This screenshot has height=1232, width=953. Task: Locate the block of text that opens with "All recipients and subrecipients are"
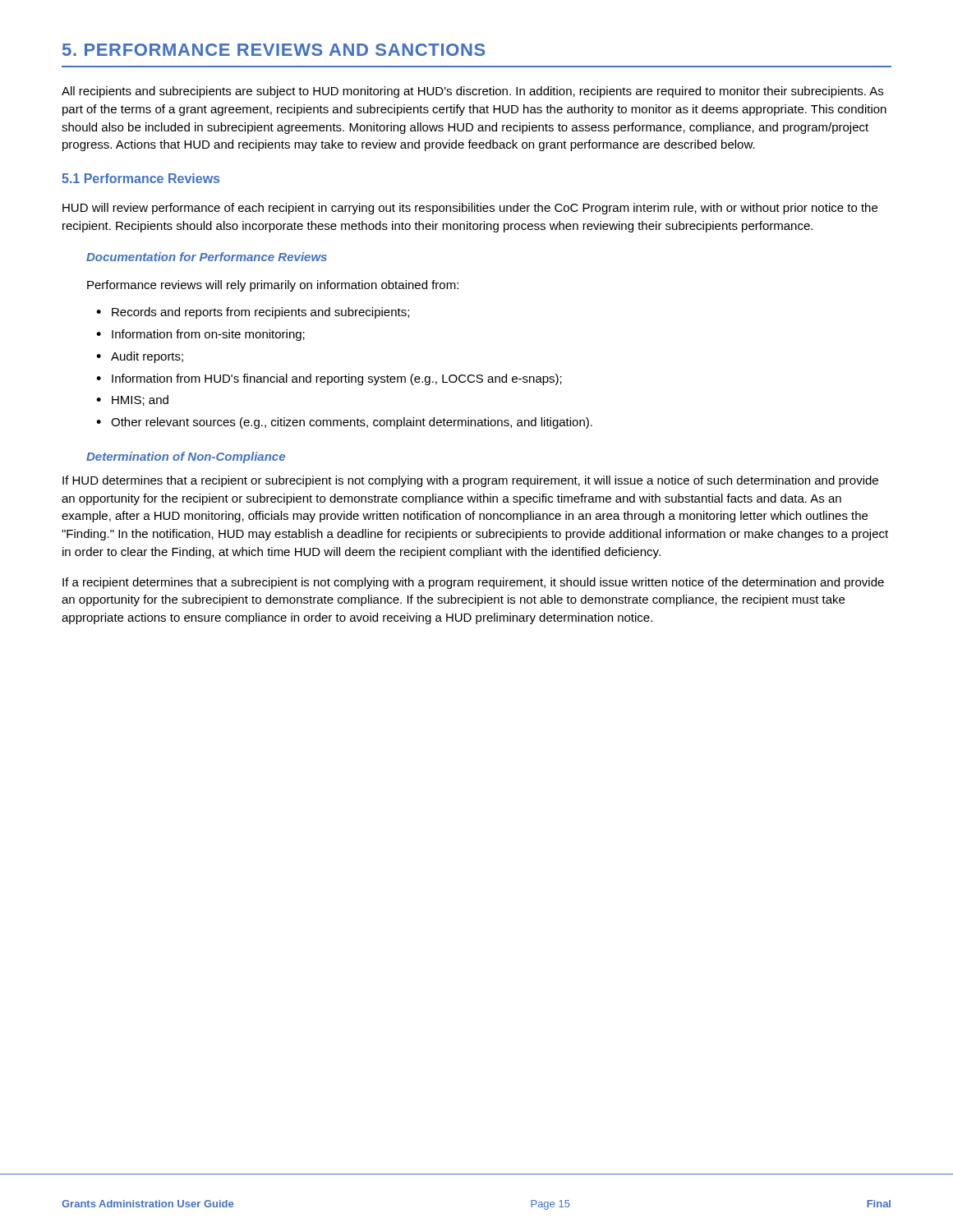pos(476,118)
